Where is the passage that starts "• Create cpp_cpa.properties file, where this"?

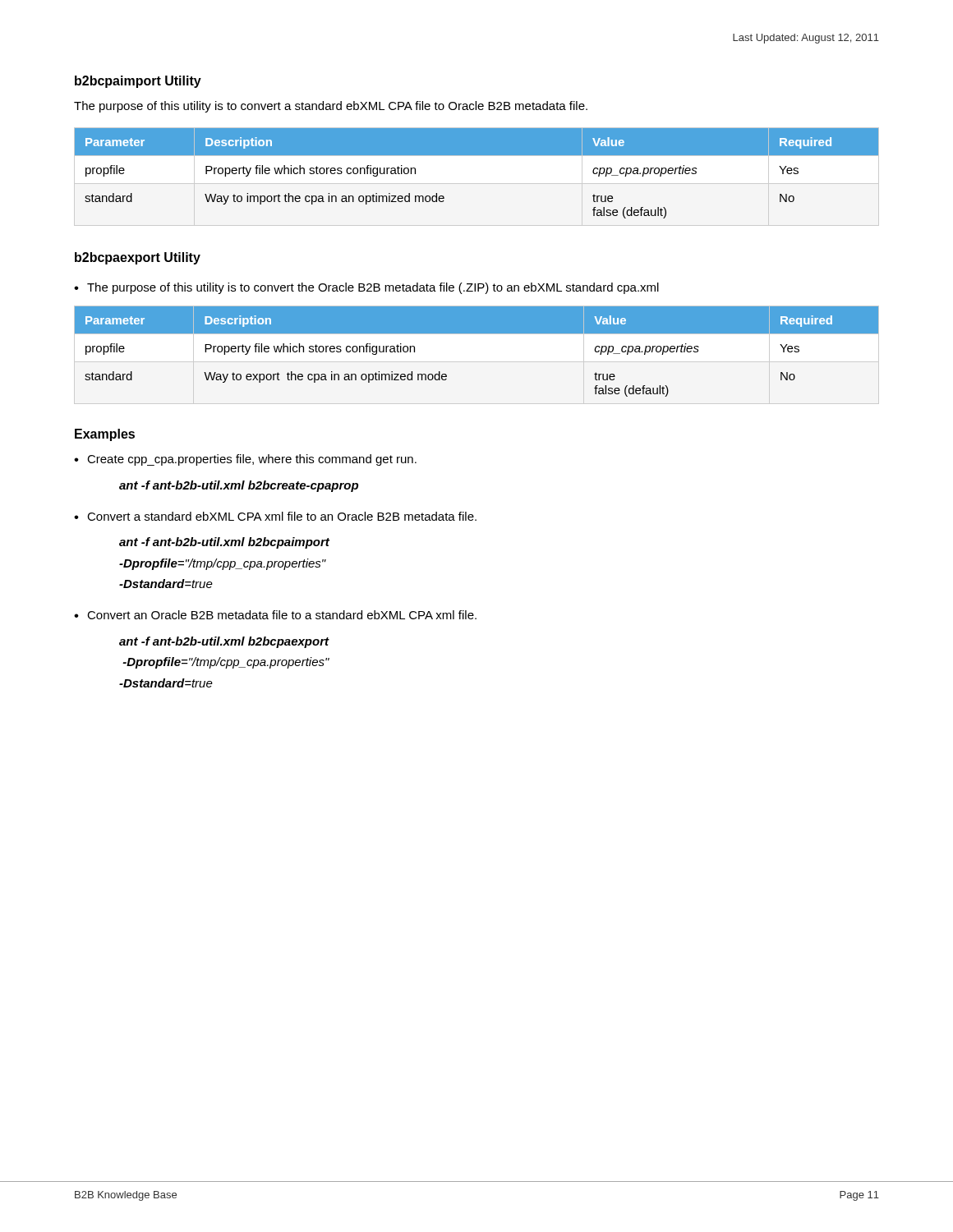pyautogui.click(x=246, y=460)
